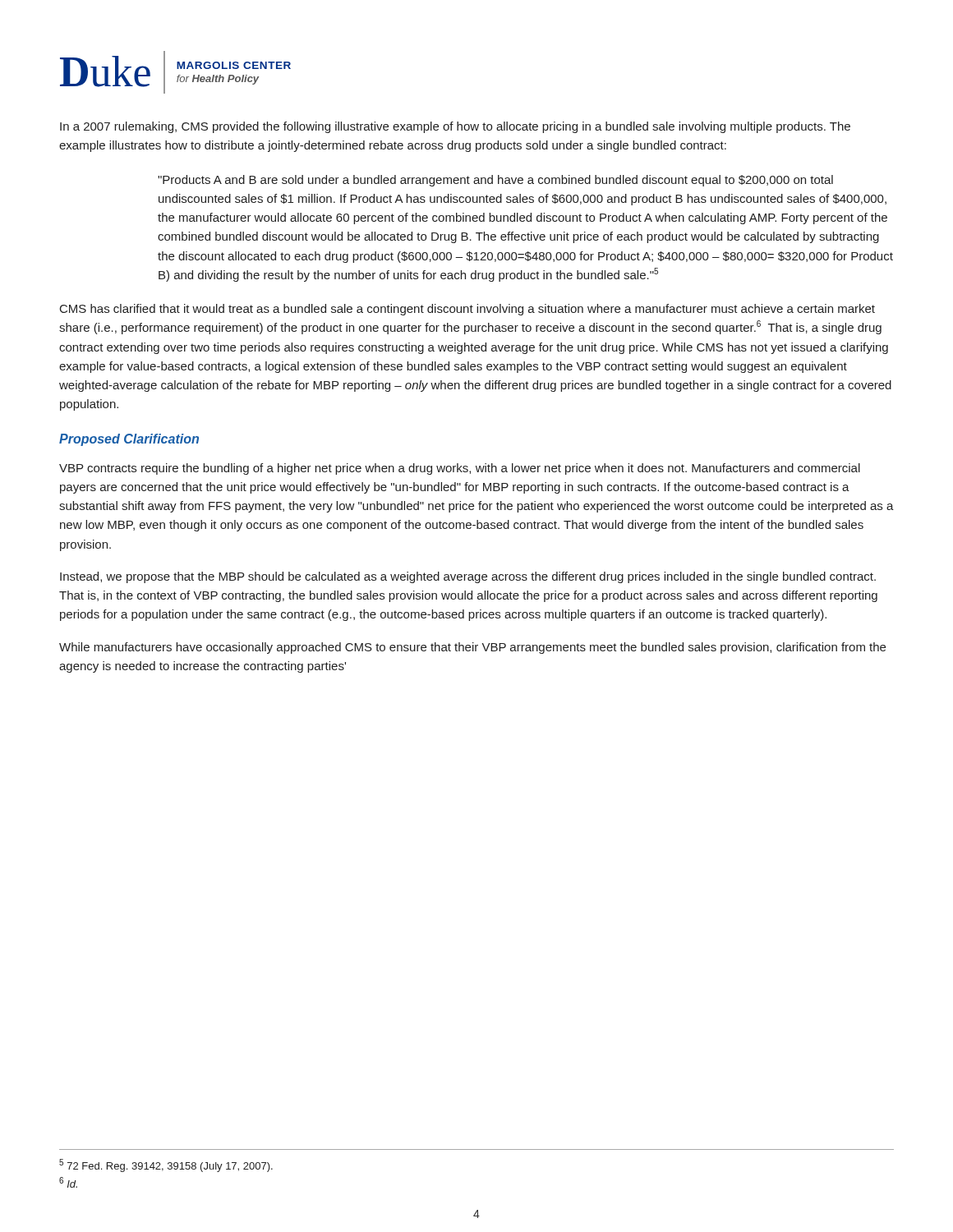The width and height of the screenshot is (953, 1232).
Task: Point to the block beginning "CMS has clarified that it would"
Action: point(475,356)
